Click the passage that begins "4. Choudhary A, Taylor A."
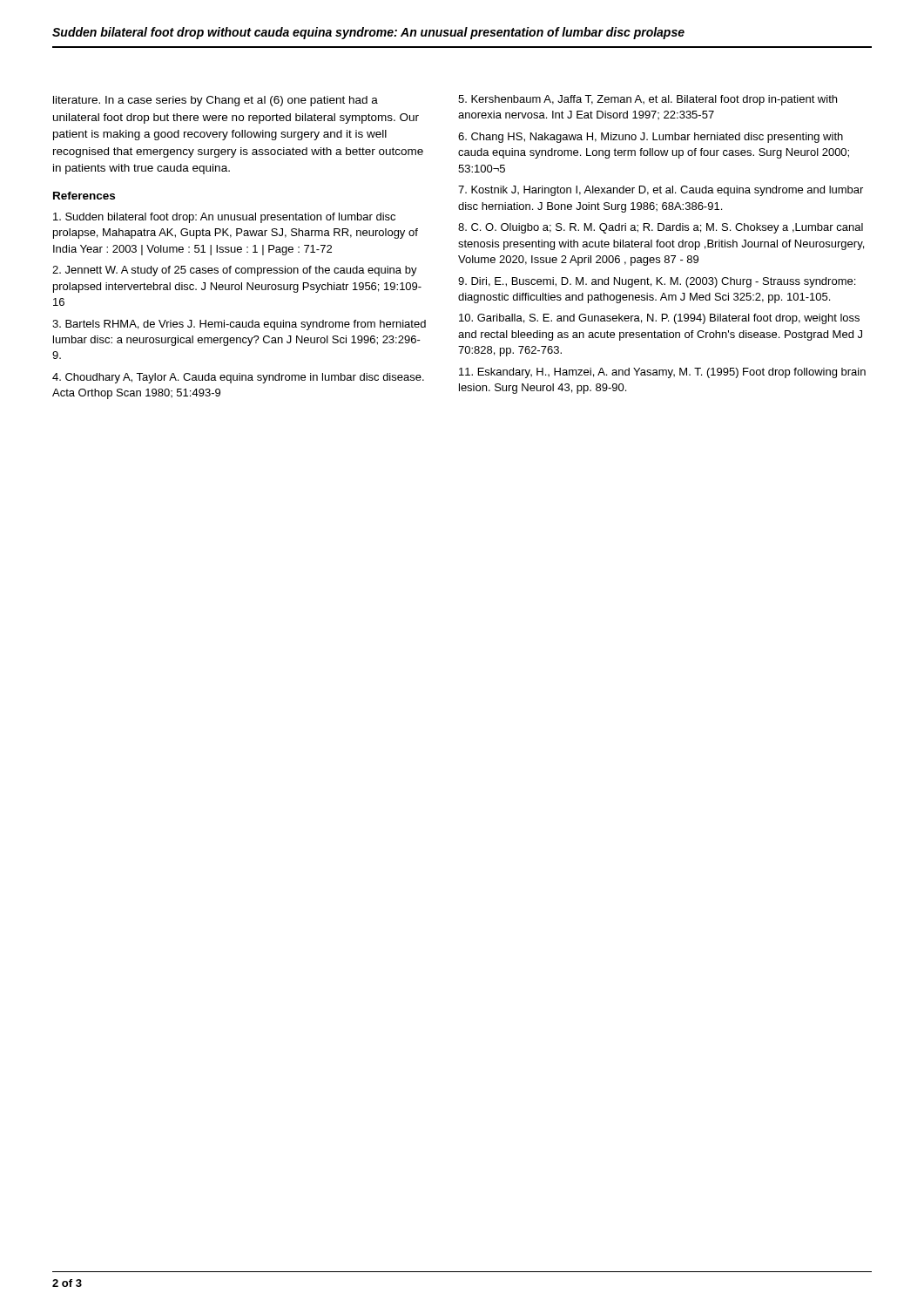924x1307 pixels. (x=238, y=385)
